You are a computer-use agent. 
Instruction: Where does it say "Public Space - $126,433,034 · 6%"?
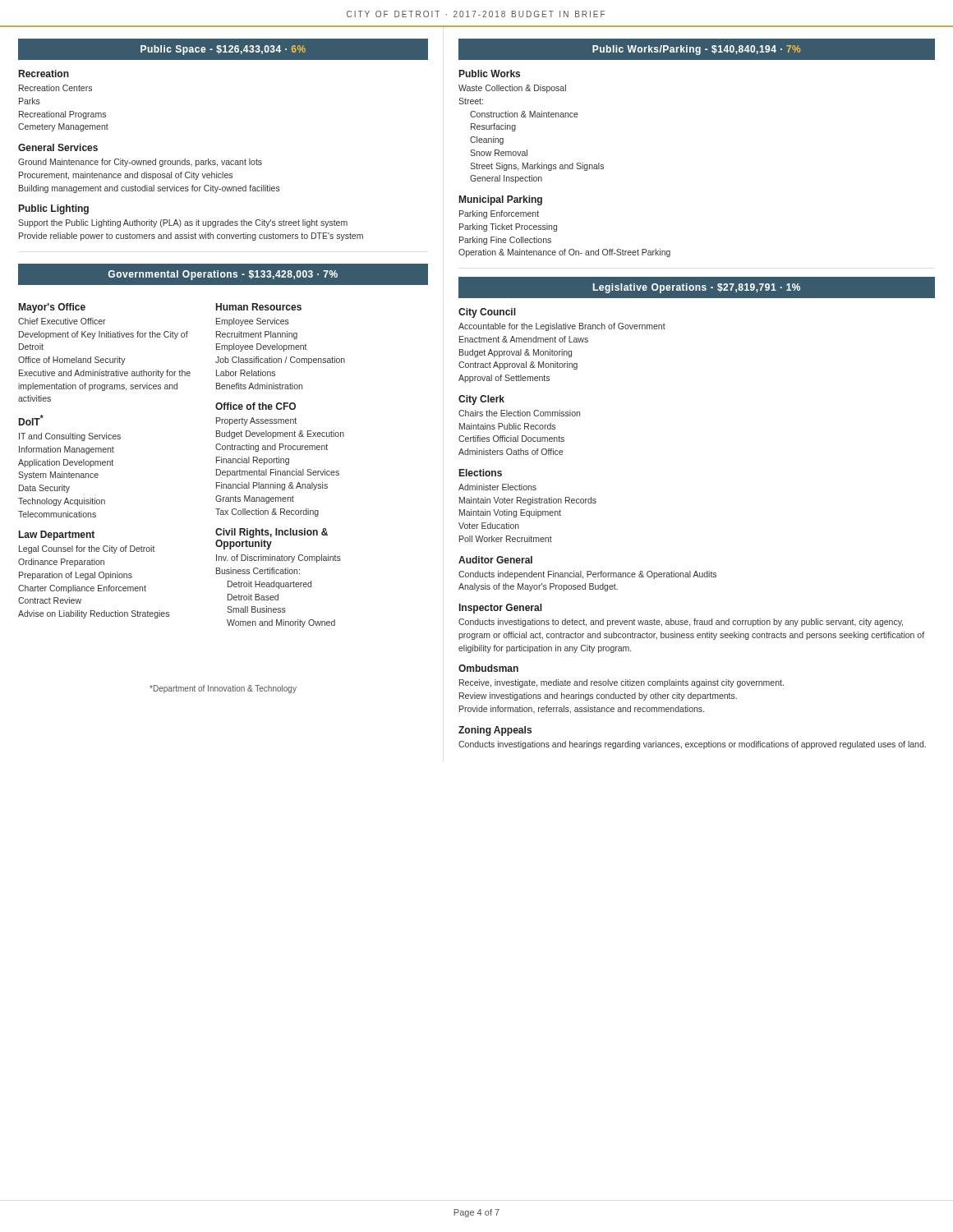tap(223, 49)
